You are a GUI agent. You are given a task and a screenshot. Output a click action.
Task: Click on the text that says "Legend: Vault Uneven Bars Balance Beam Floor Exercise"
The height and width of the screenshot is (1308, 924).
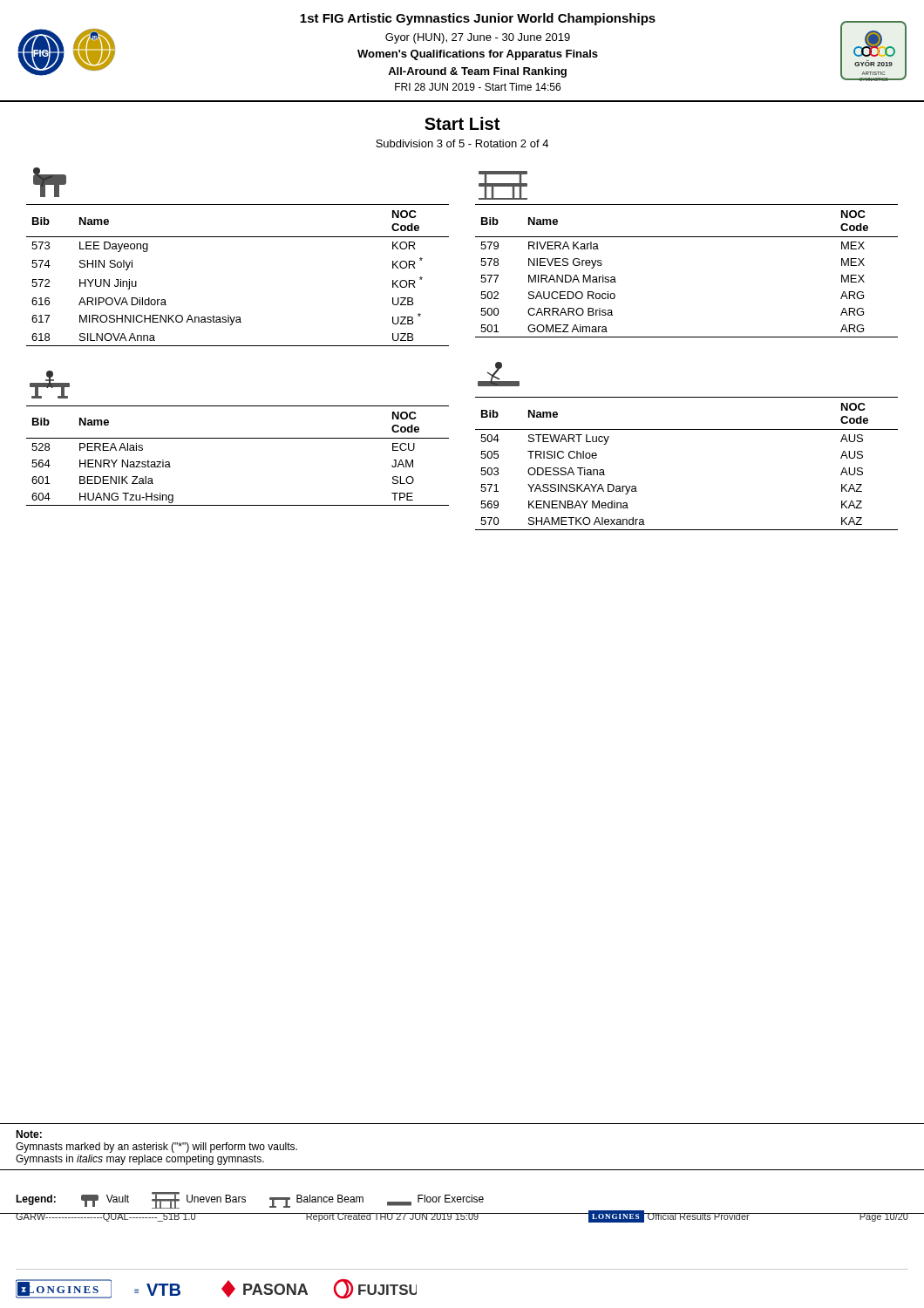(250, 1199)
